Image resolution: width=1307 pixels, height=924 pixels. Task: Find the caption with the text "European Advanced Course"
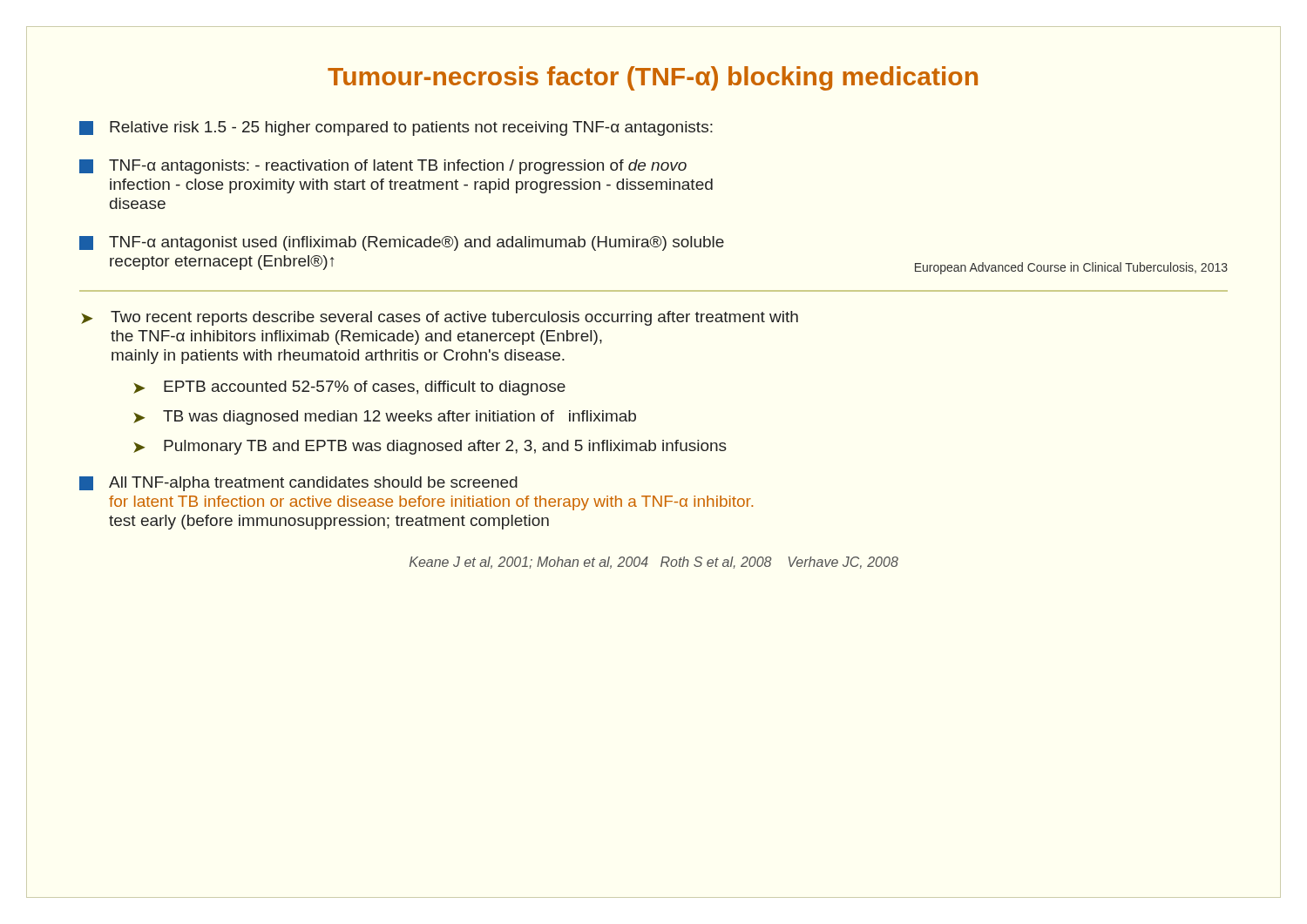click(x=1071, y=267)
